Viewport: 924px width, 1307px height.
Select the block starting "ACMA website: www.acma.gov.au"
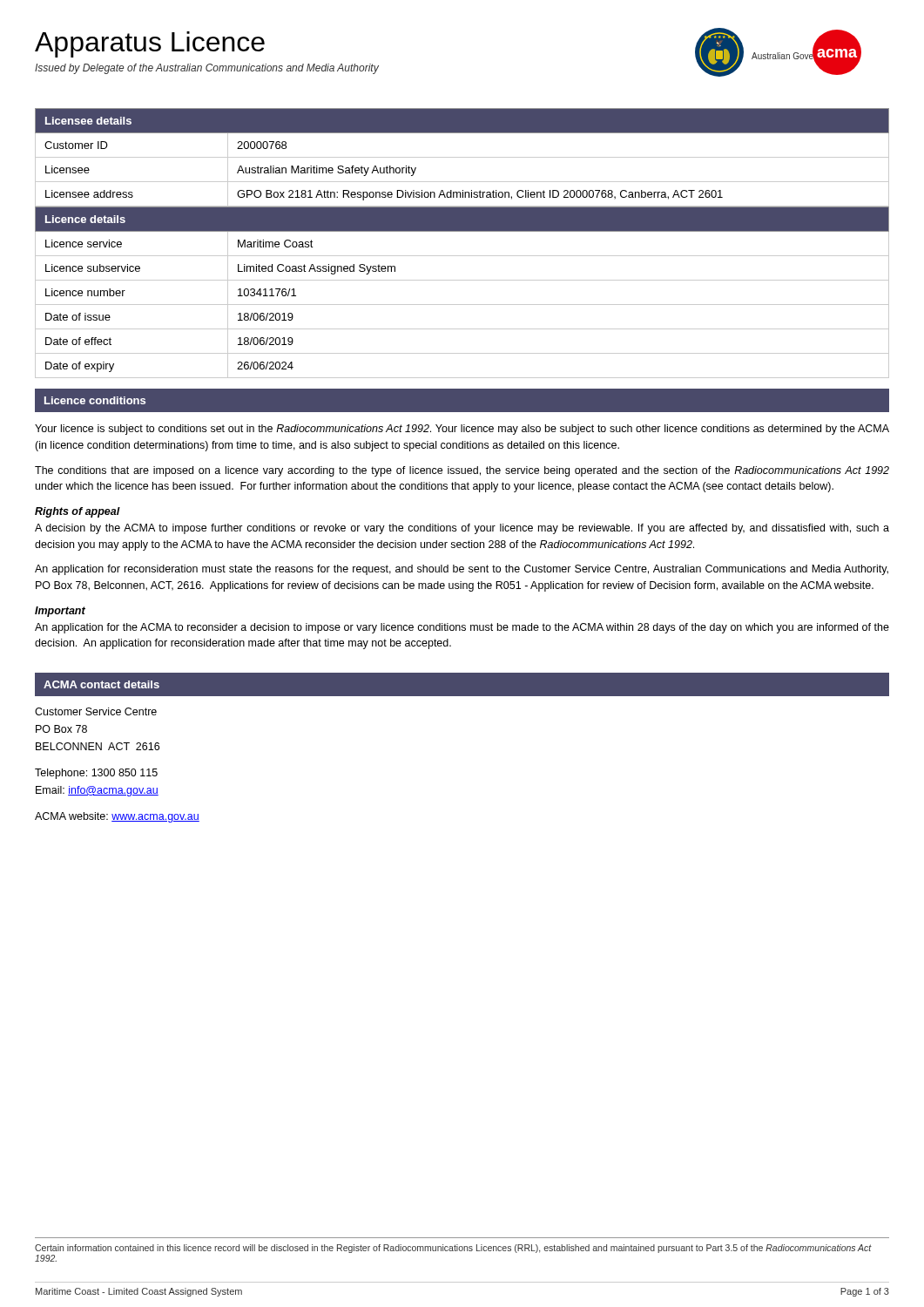pyautogui.click(x=117, y=816)
